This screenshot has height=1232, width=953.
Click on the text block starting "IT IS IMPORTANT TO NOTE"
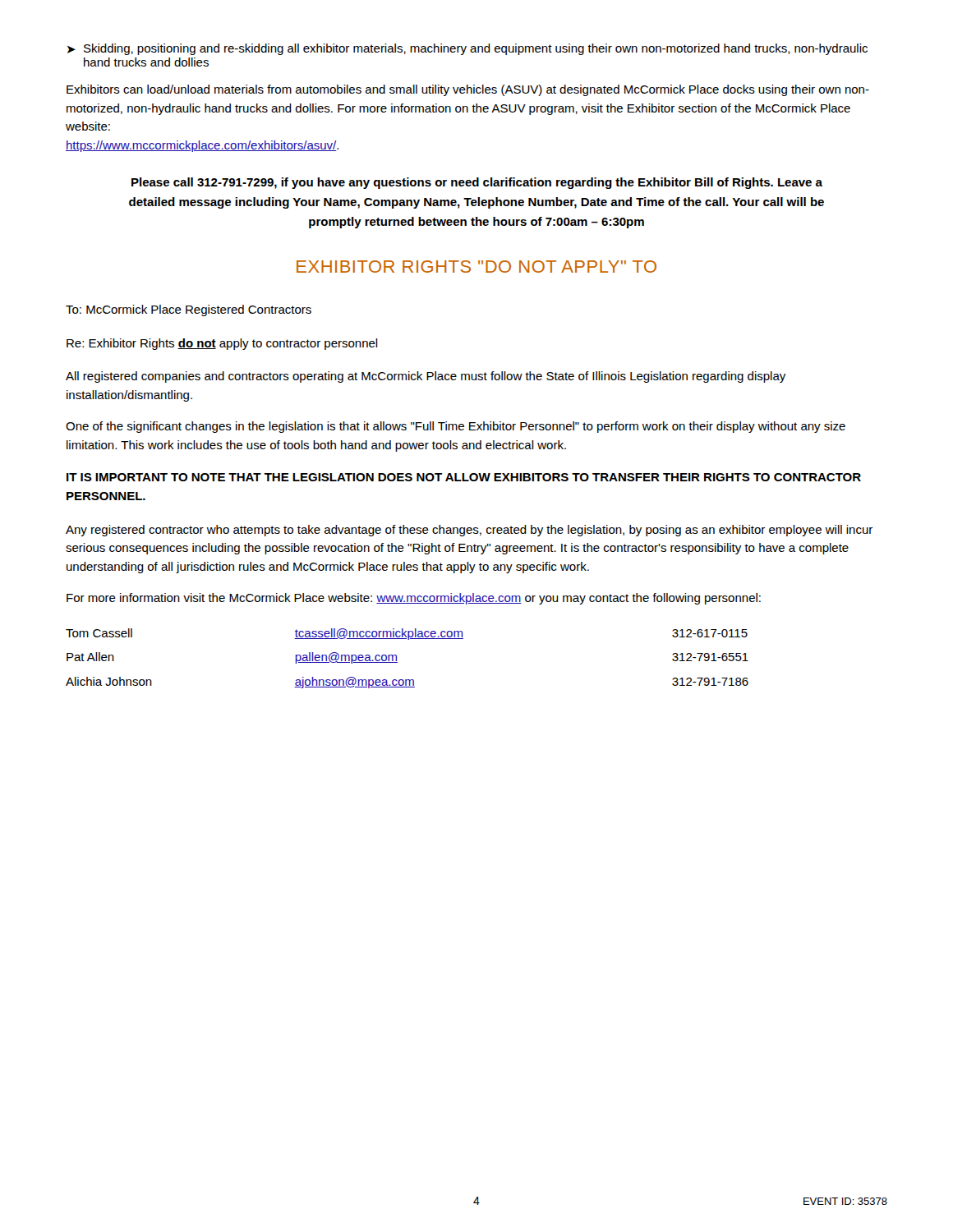coord(463,486)
